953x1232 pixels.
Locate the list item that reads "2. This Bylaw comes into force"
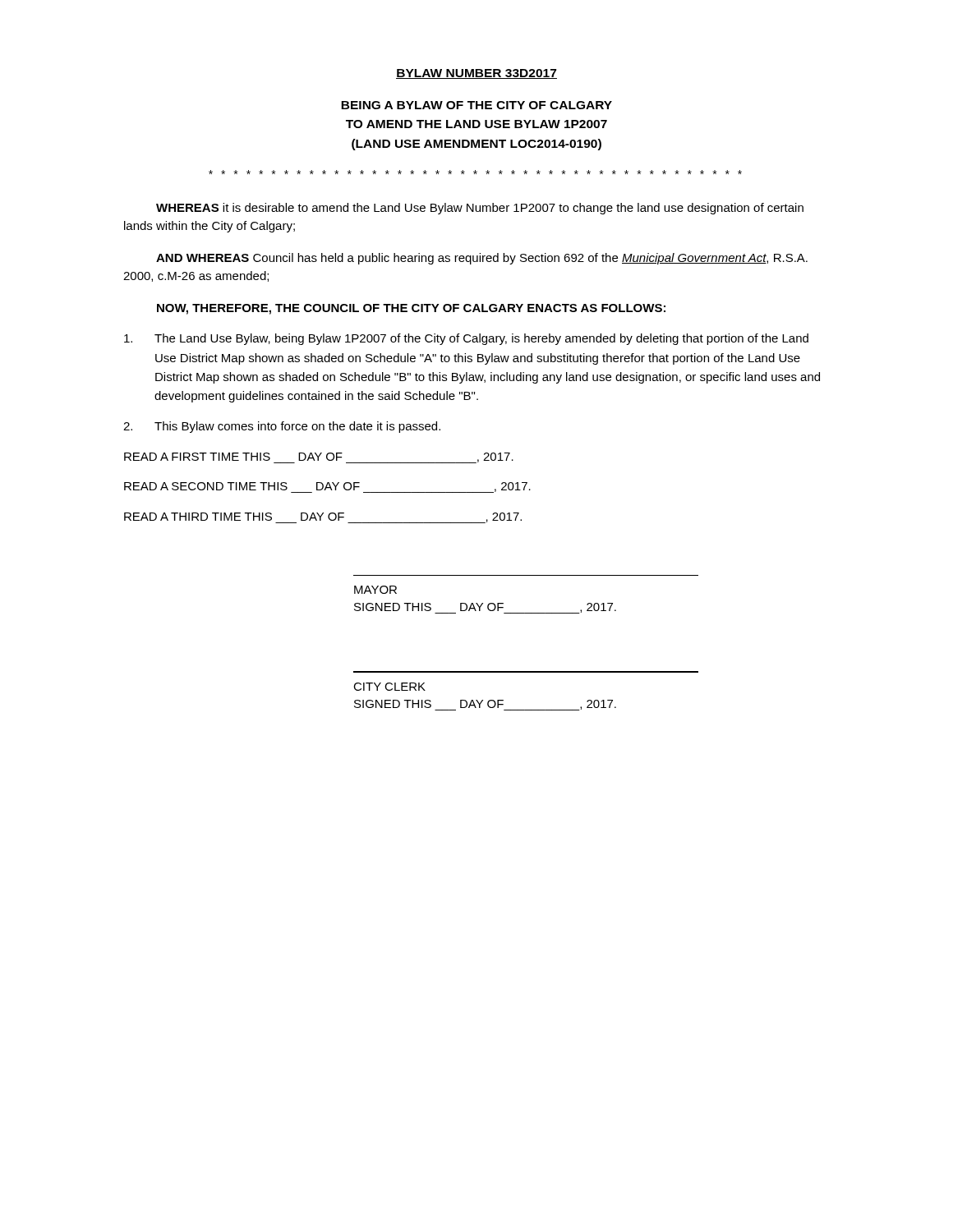(x=282, y=427)
